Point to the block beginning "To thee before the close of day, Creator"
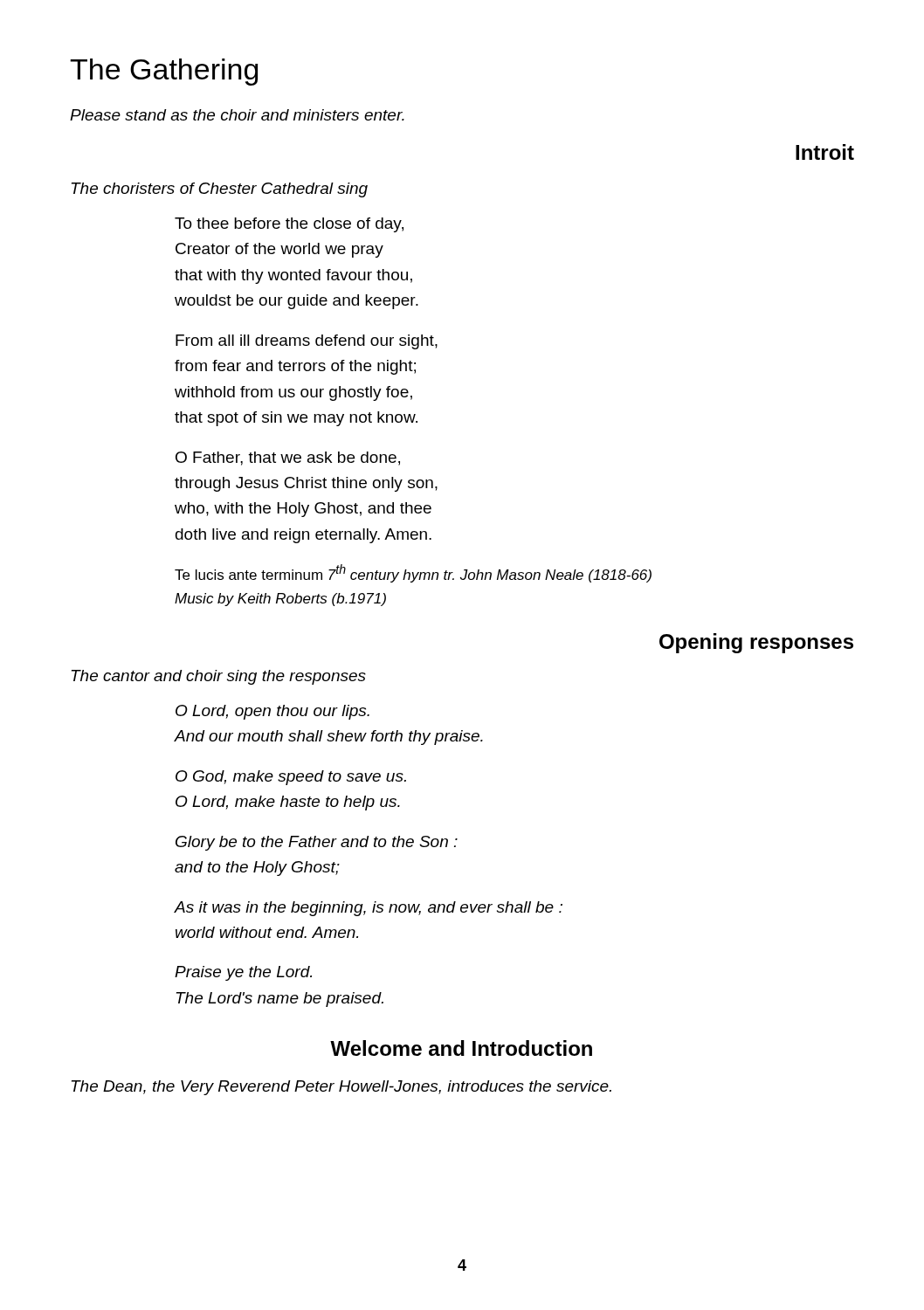This screenshot has height=1310, width=924. click(x=297, y=262)
